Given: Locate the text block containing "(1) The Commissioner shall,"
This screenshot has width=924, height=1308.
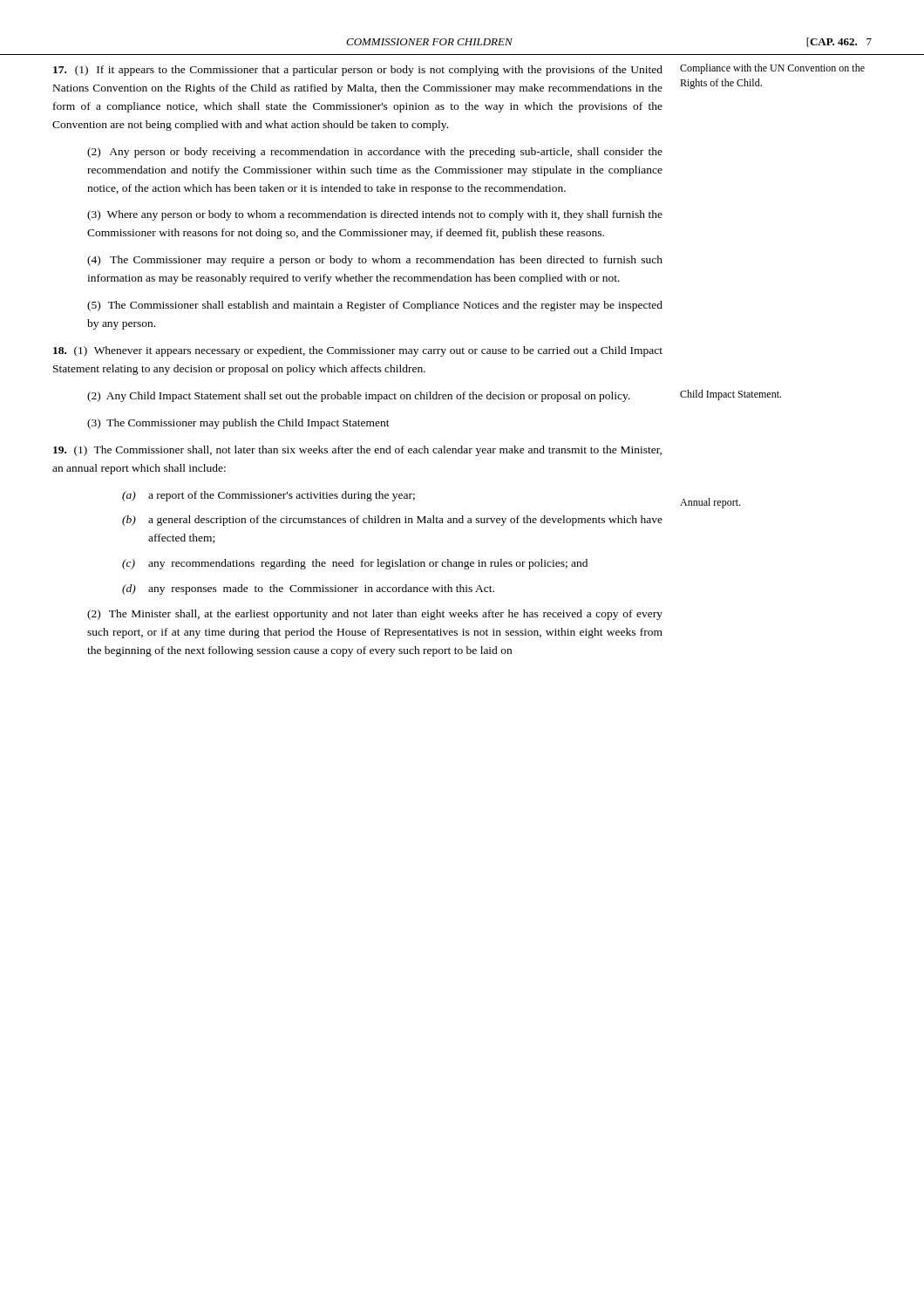Looking at the screenshot, I should pyautogui.click(x=357, y=459).
